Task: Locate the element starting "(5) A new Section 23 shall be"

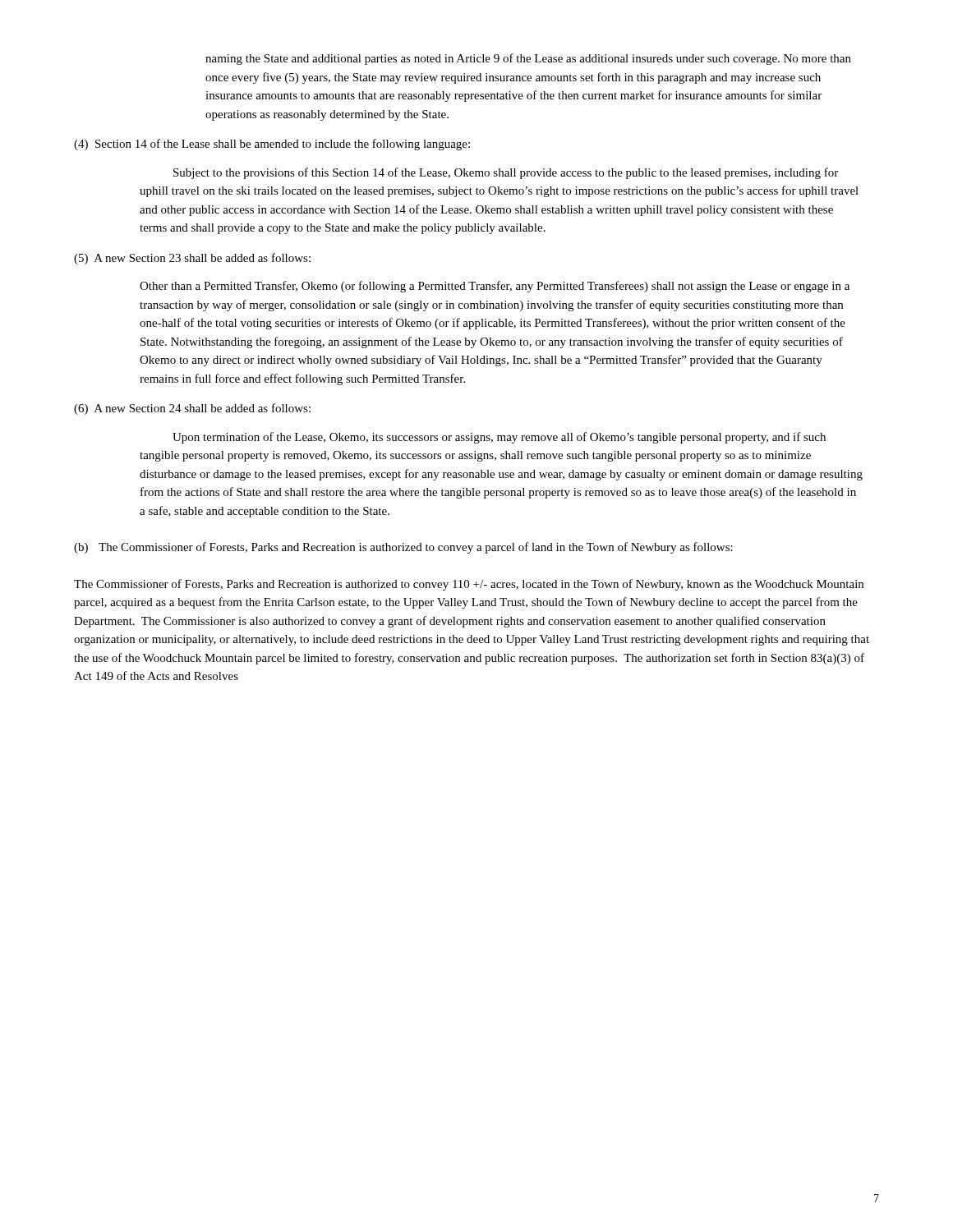Action: point(192,259)
